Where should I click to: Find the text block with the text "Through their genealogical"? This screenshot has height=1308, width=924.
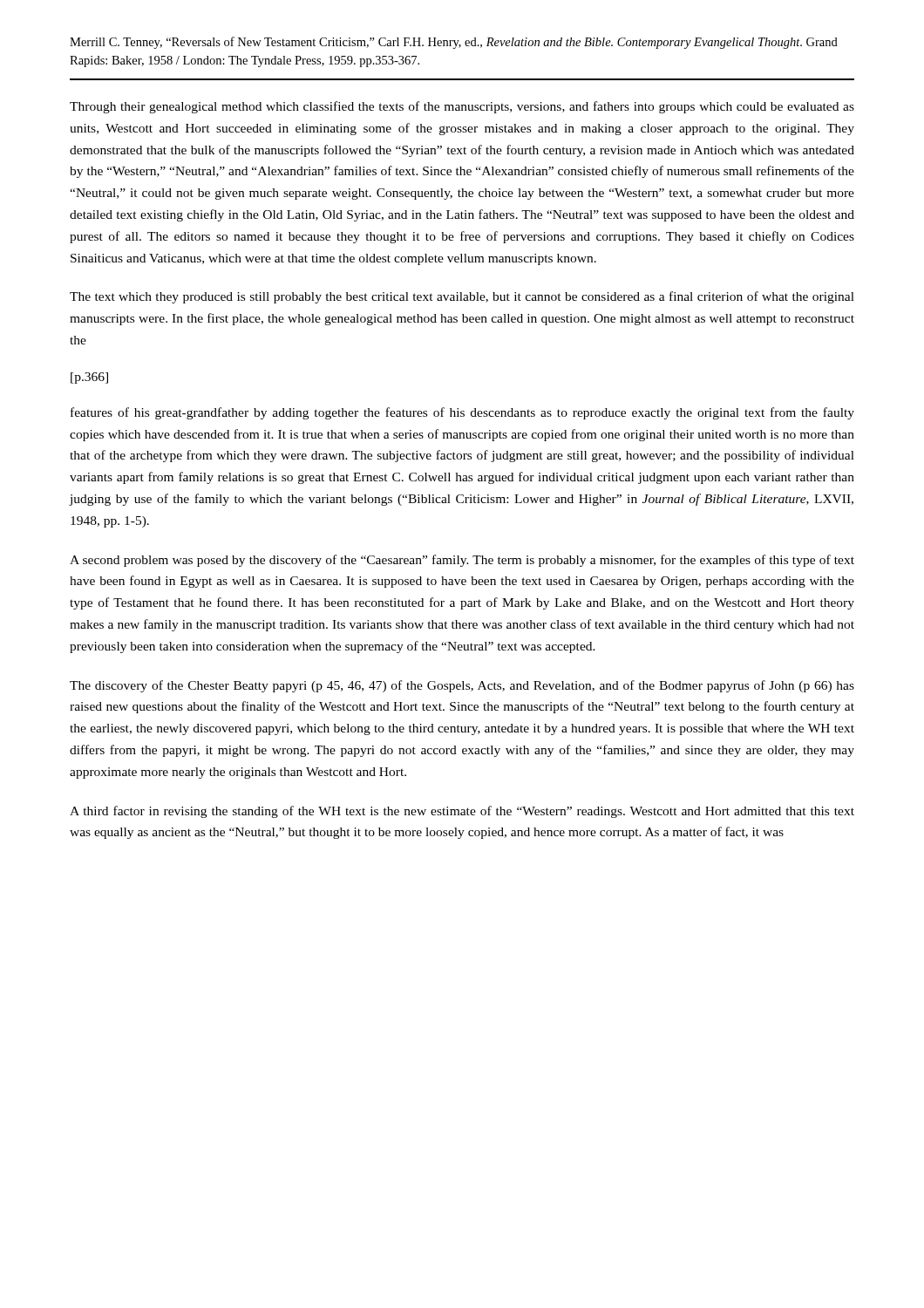(x=462, y=182)
